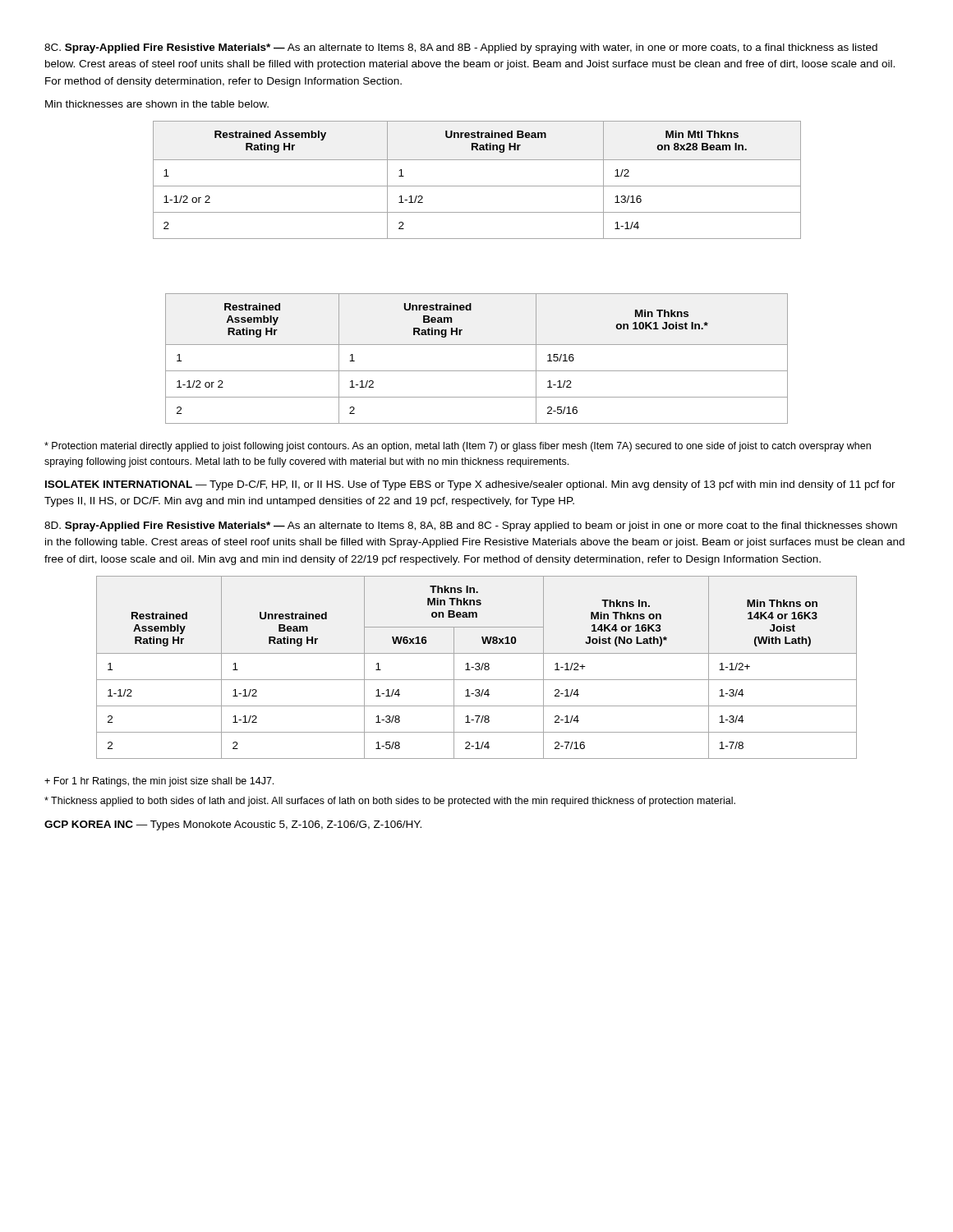Find the table that mentions "Thkns In. Min Thkns"
Viewport: 953px width, 1232px height.
click(476, 667)
